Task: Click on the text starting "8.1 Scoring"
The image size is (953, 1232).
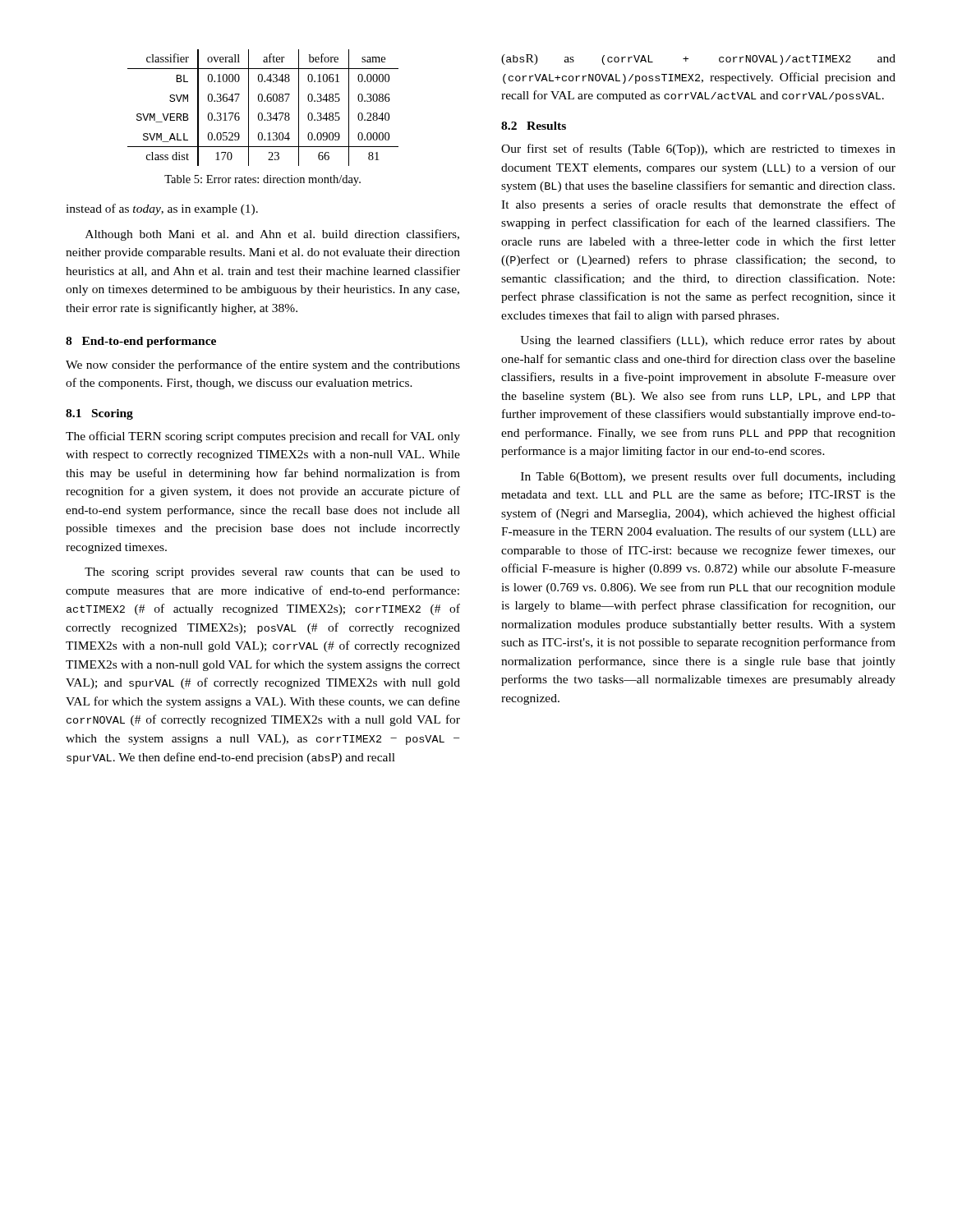Action: coord(99,412)
